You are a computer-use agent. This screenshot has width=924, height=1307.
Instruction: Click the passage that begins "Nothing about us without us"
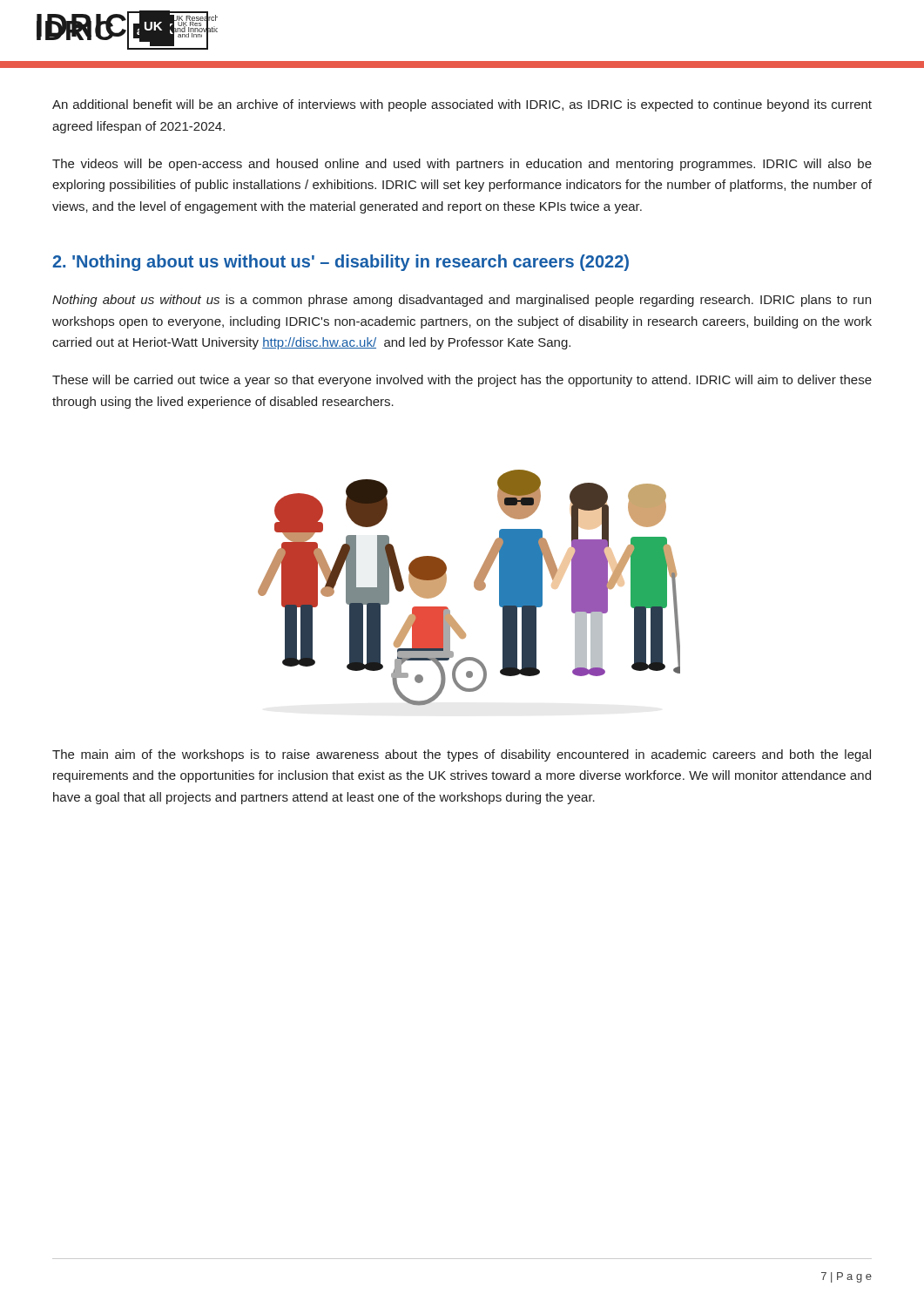462,321
